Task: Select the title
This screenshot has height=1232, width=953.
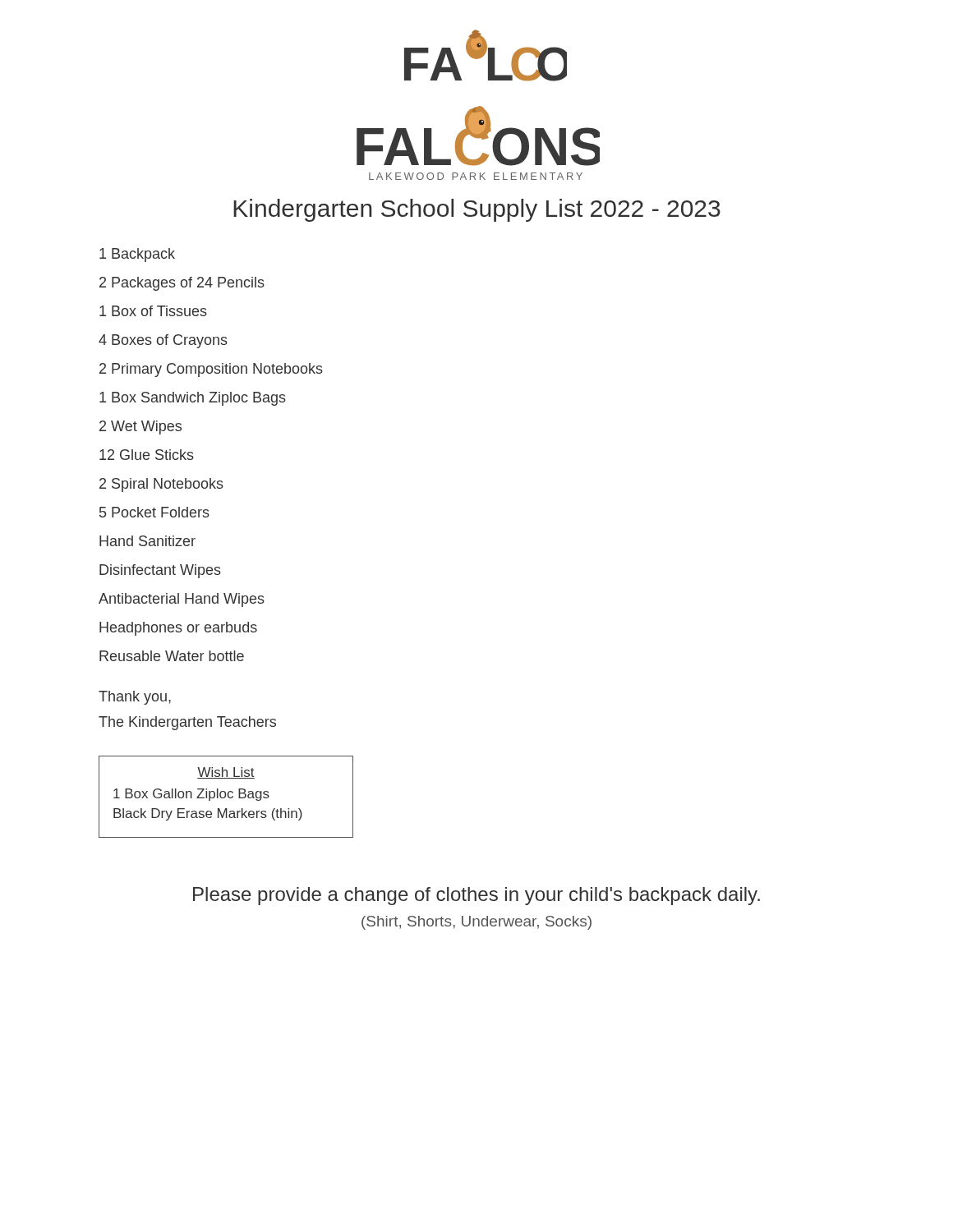Action: (x=476, y=209)
